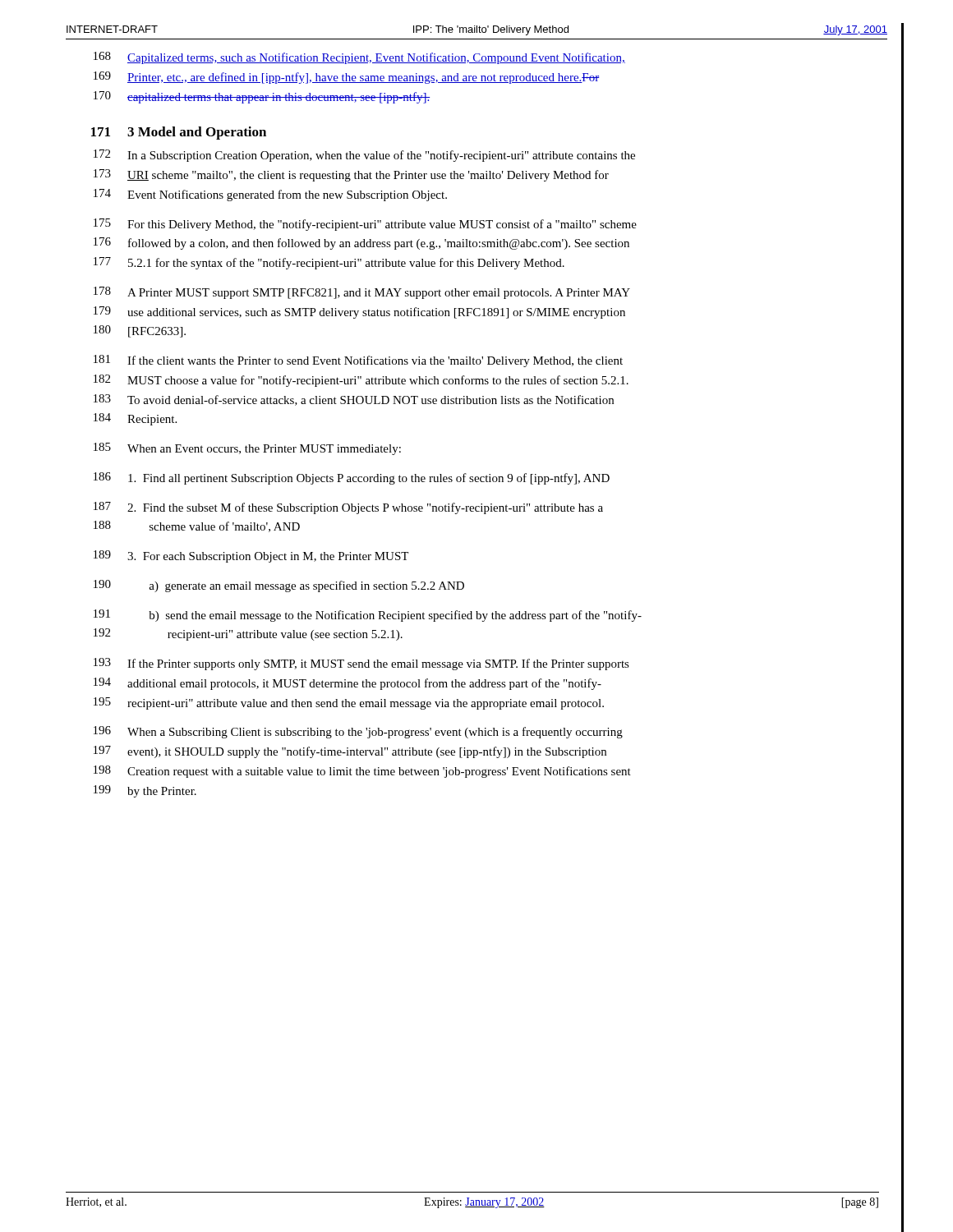This screenshot has height=1232, width=953.
Task: Select the region starting "190 a) generate an email"
Action: tap(472, 586)
